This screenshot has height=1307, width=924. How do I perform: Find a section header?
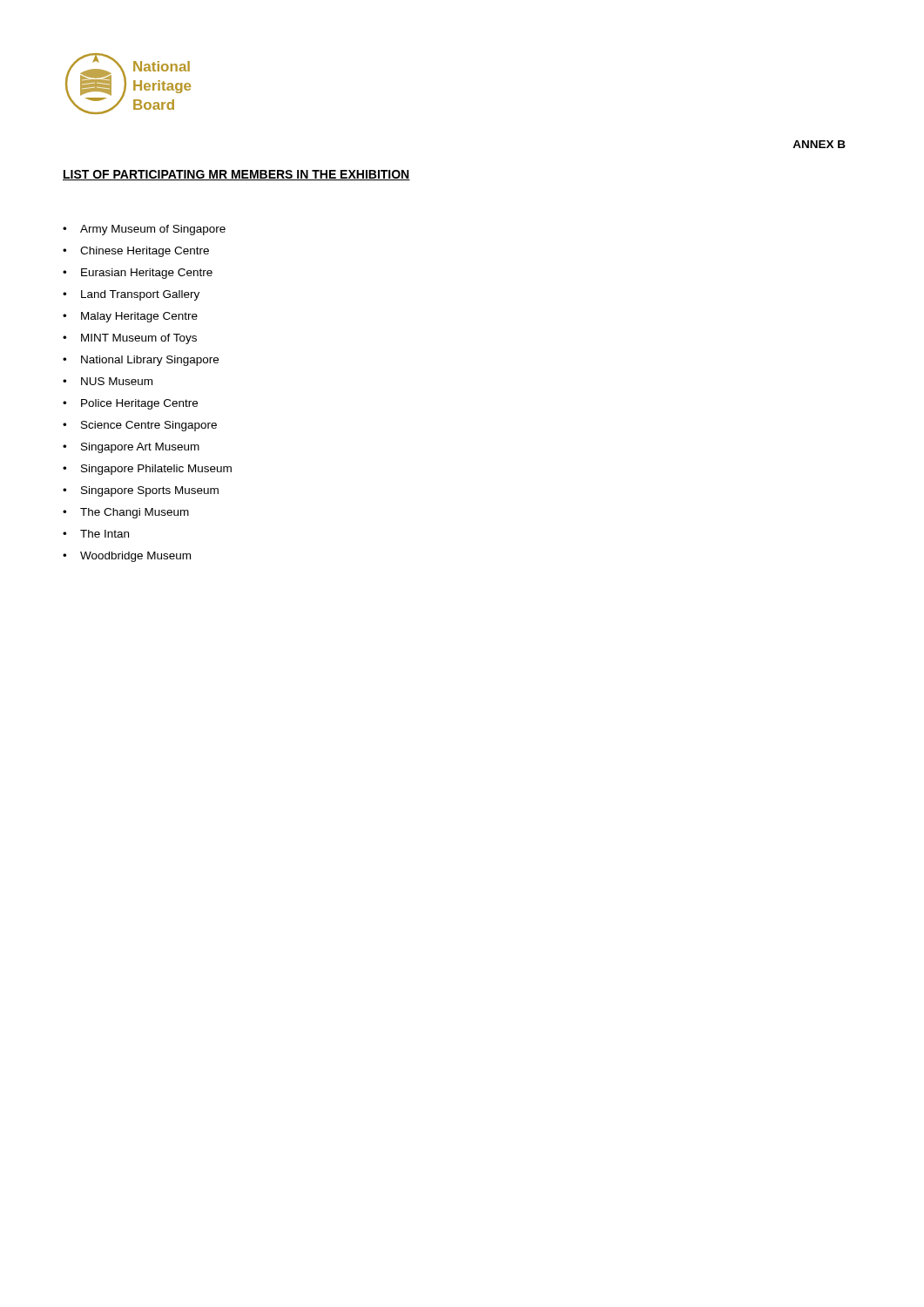(236, 174)
